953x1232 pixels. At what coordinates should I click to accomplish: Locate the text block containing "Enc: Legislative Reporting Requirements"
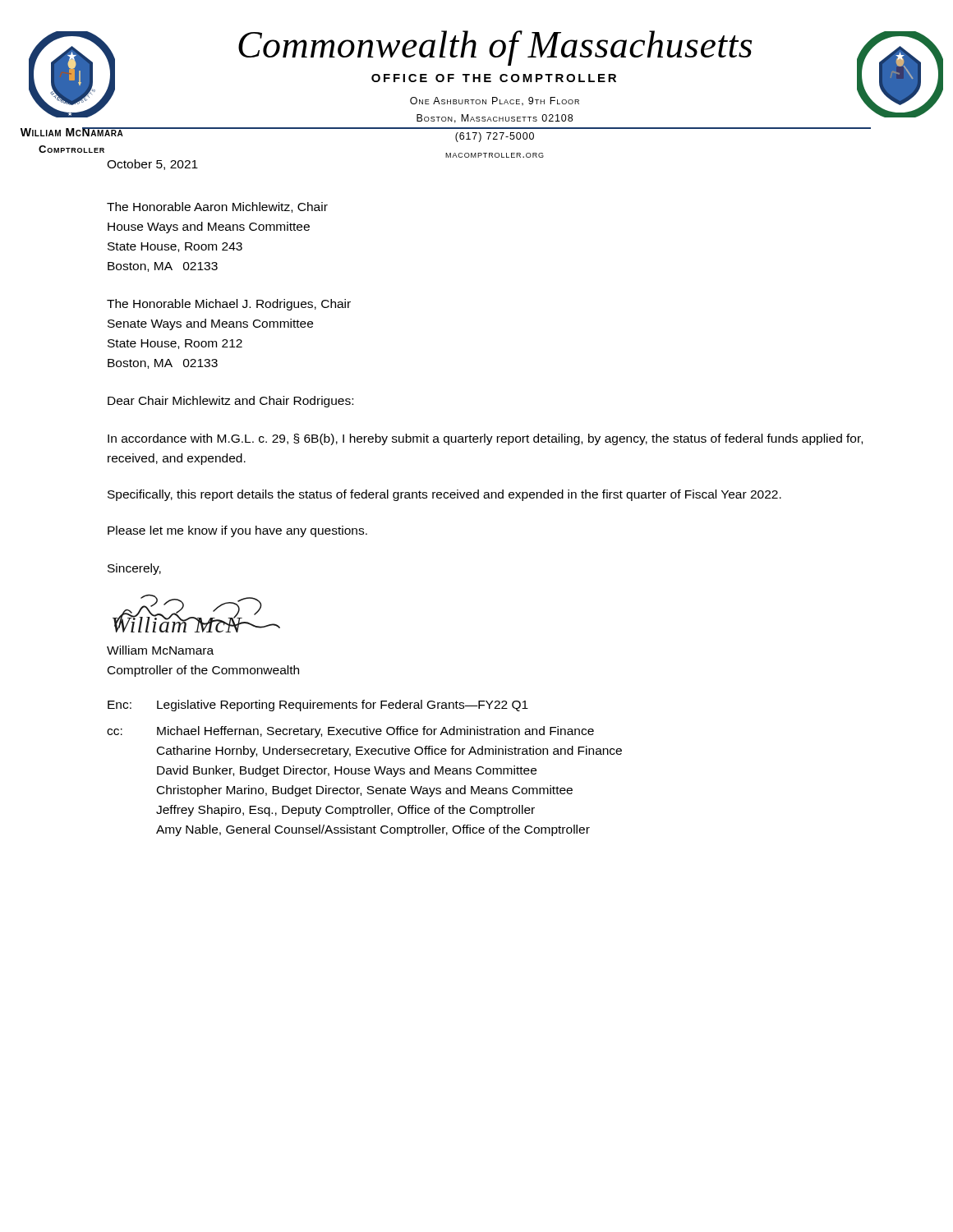coord(318,705)
